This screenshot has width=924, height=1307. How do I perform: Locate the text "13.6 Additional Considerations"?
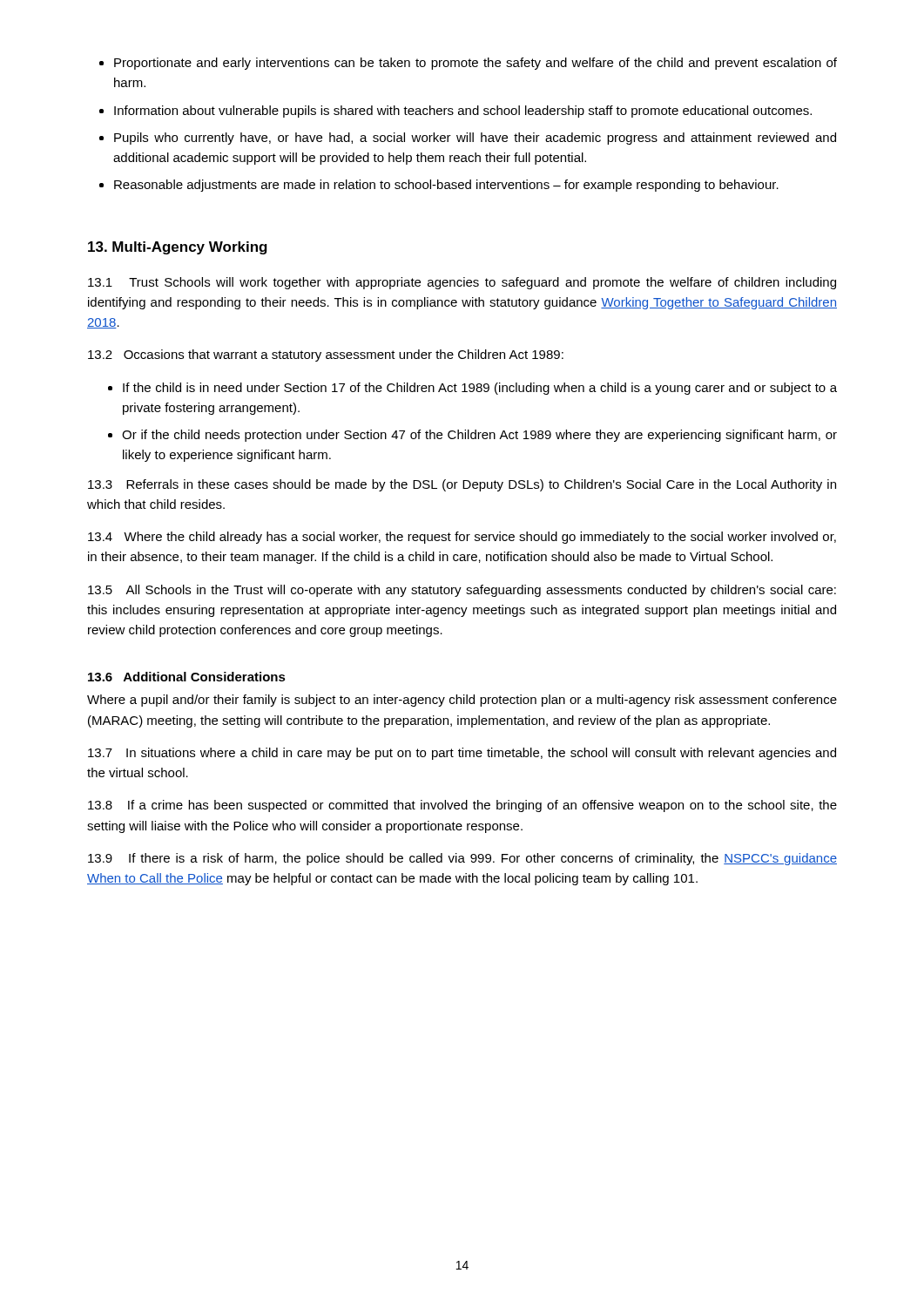pyautogui.click(x=186, y=677)
